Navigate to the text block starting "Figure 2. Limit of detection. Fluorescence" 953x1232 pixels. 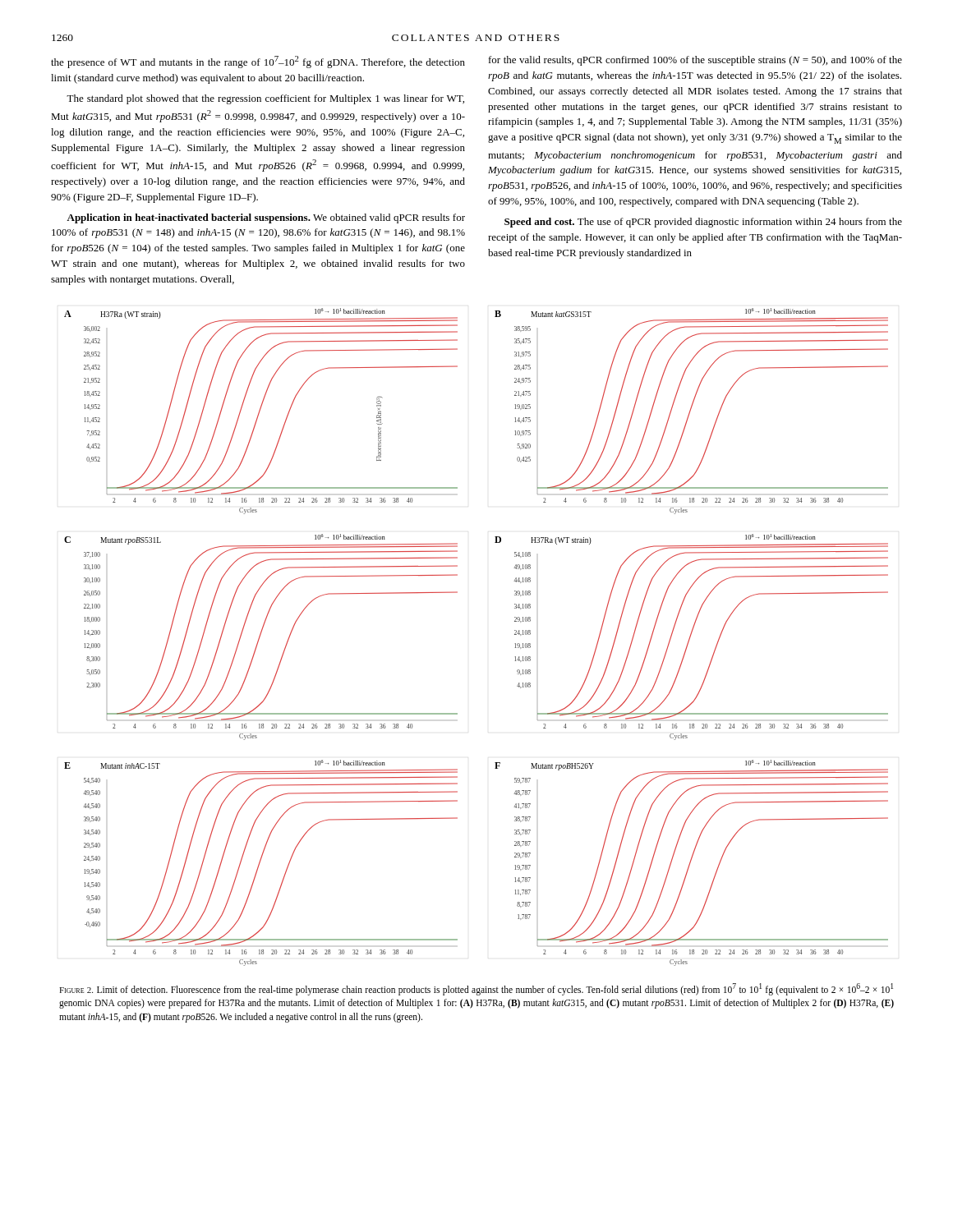(476, 1001)
